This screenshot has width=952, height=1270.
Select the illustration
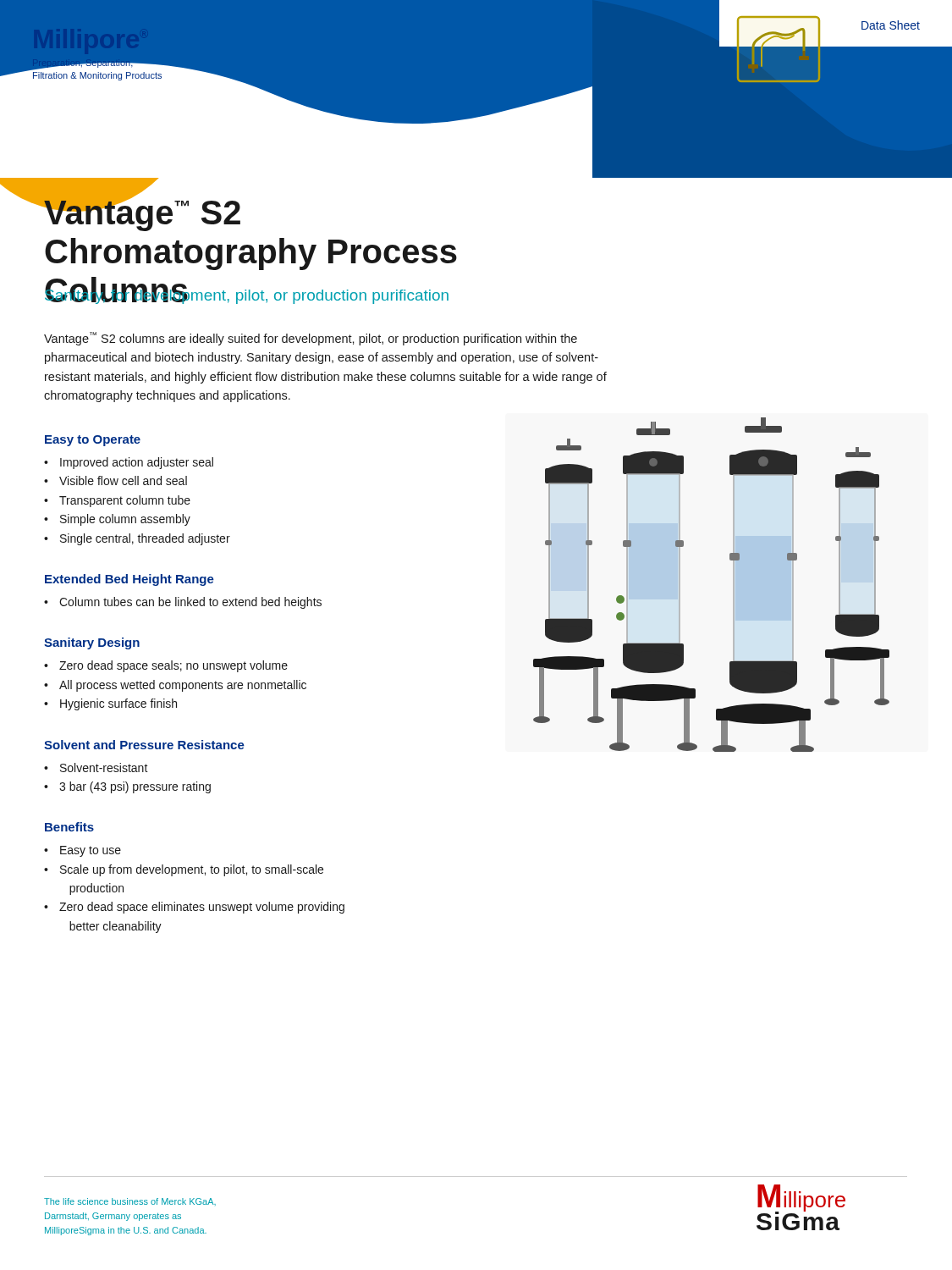pos(778,51)
